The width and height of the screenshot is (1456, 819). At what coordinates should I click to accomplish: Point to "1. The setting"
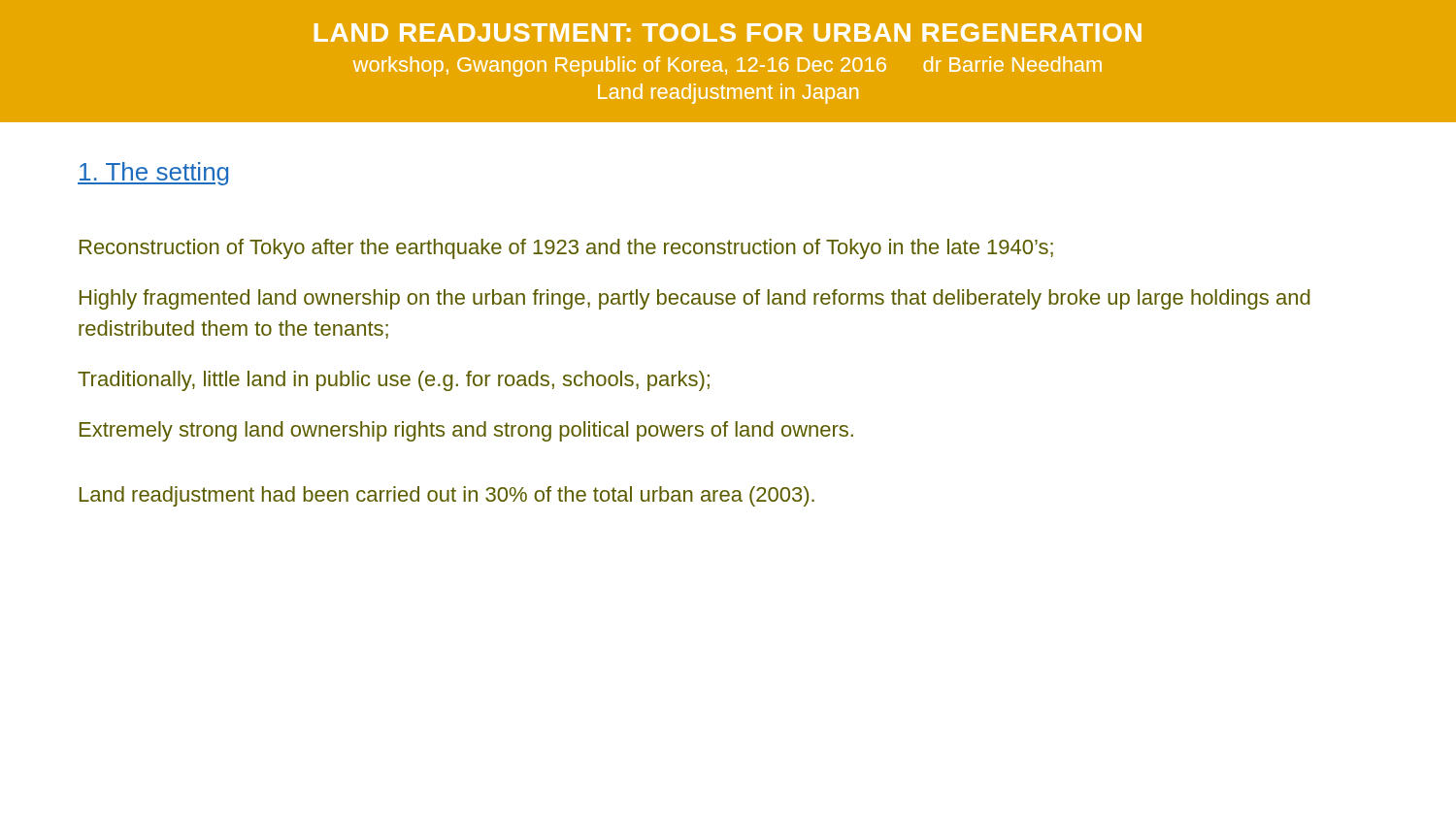pos(154,172)
